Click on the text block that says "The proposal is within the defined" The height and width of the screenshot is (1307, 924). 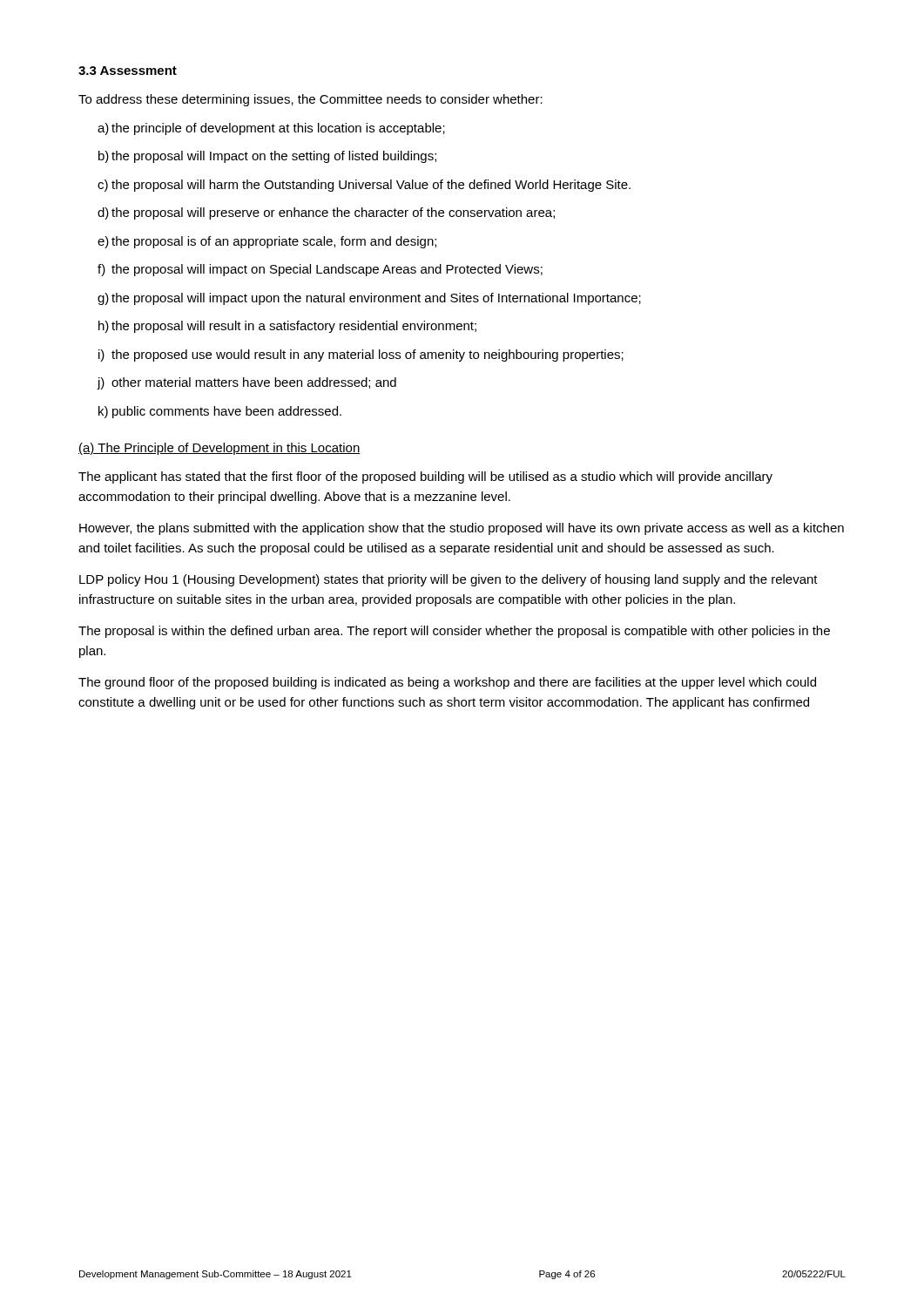click(x=454, y=640)
